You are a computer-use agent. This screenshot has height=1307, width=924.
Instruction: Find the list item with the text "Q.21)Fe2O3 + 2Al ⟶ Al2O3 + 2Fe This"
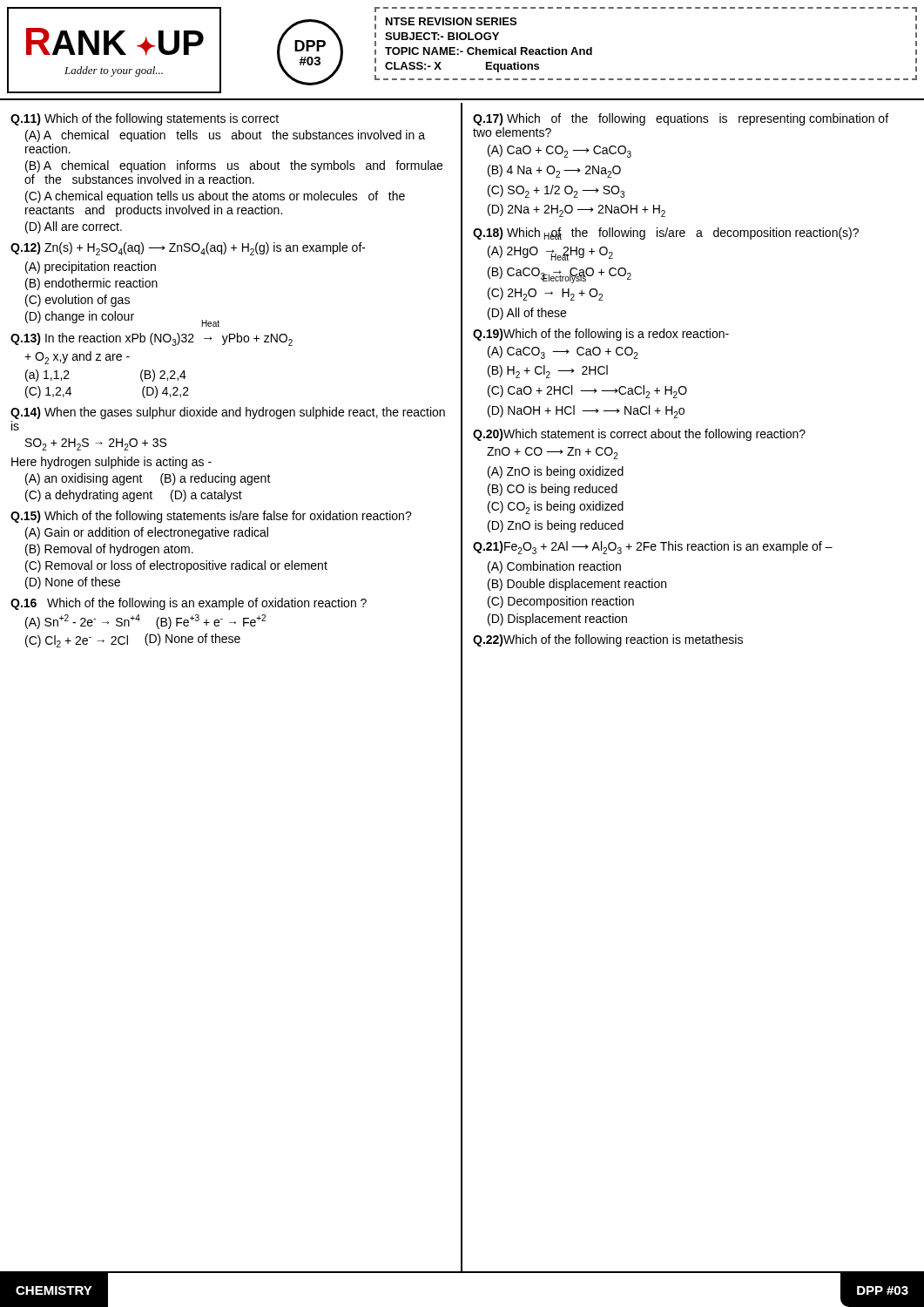coord(653,548)
